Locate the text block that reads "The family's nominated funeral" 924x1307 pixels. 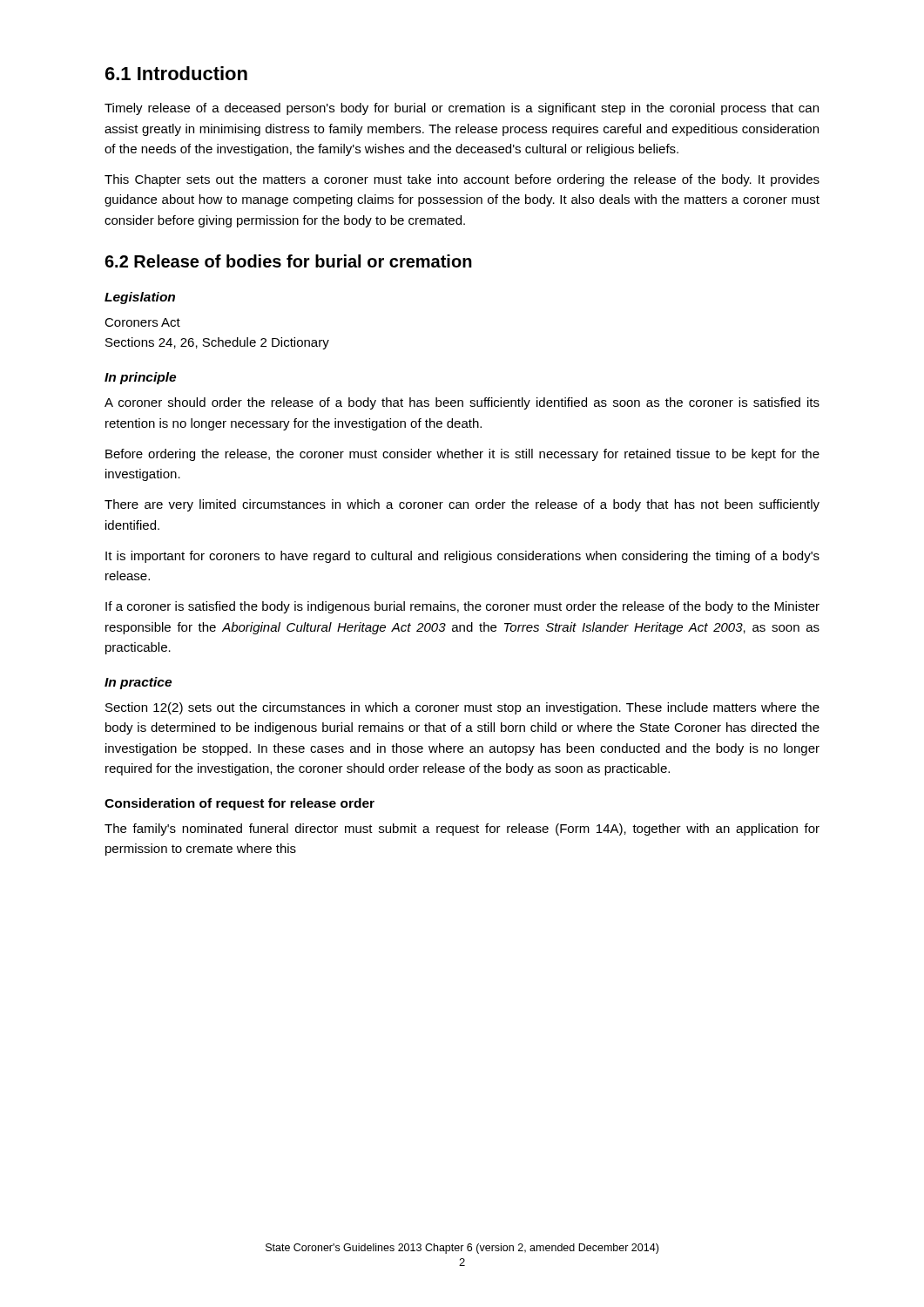pyautogui.click(x=462, y=839)
